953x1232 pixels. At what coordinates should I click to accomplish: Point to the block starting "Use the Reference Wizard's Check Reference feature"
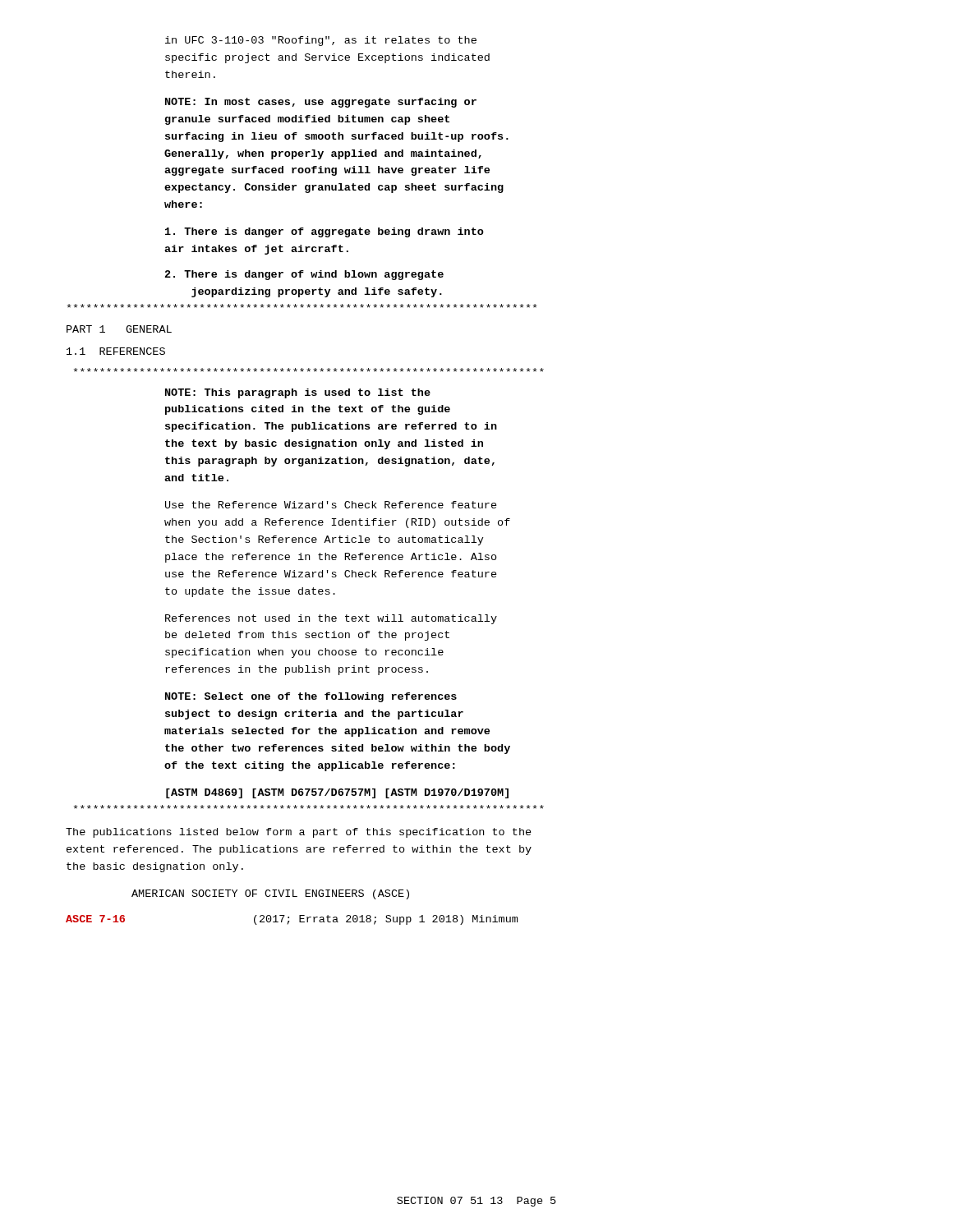[337, 549]
